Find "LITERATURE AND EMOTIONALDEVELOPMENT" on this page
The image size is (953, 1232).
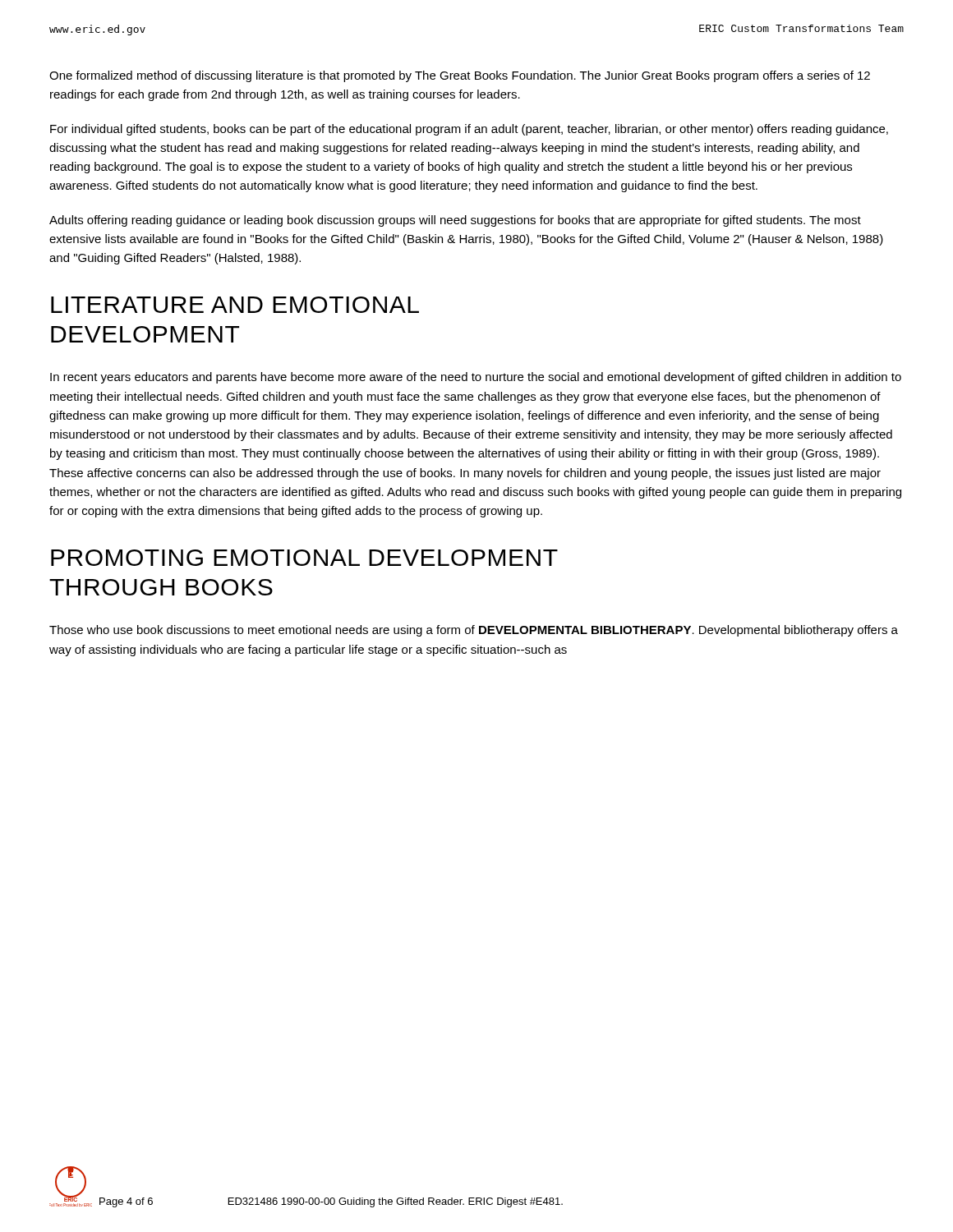coord(235,319)
